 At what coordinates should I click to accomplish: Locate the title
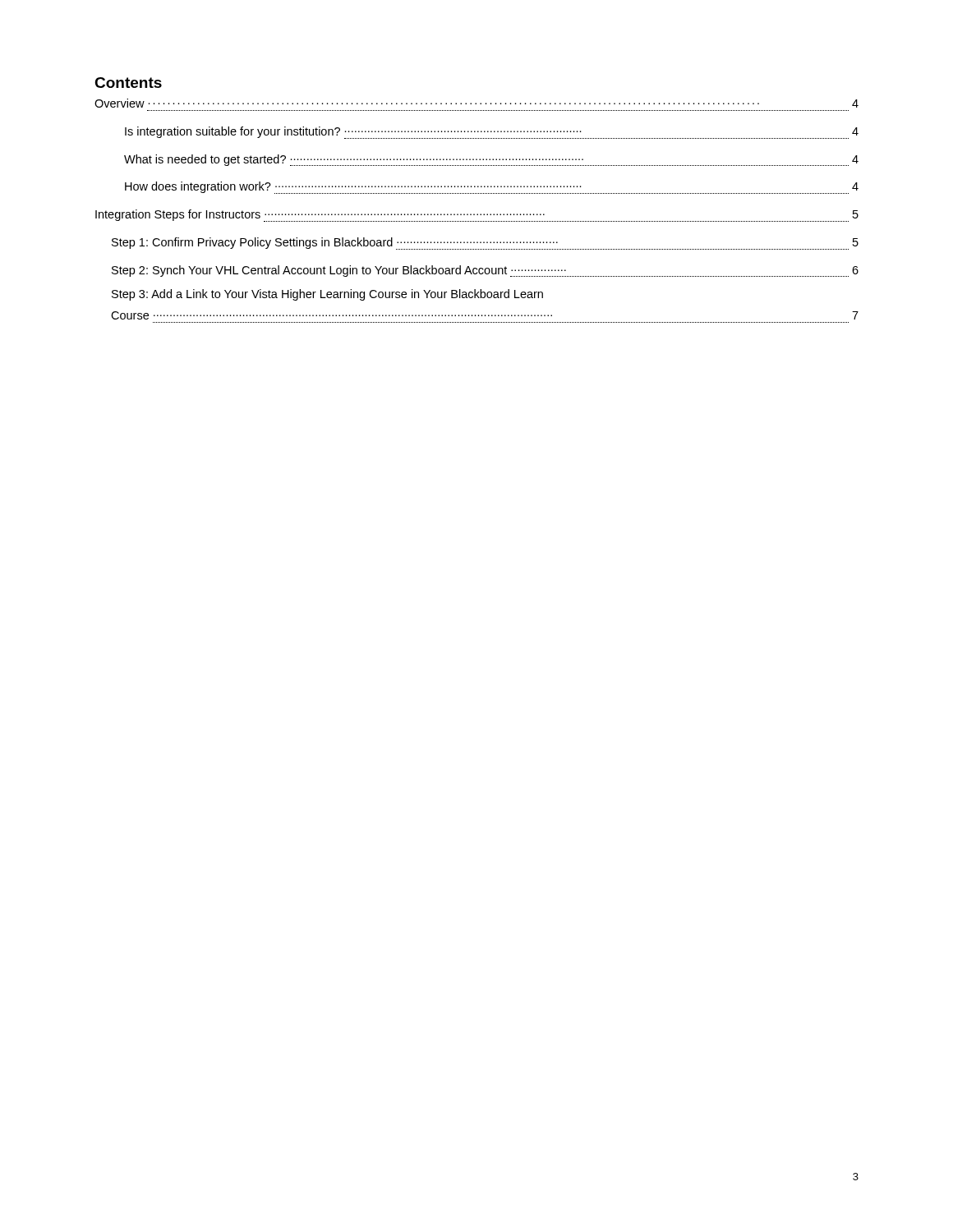128,83
